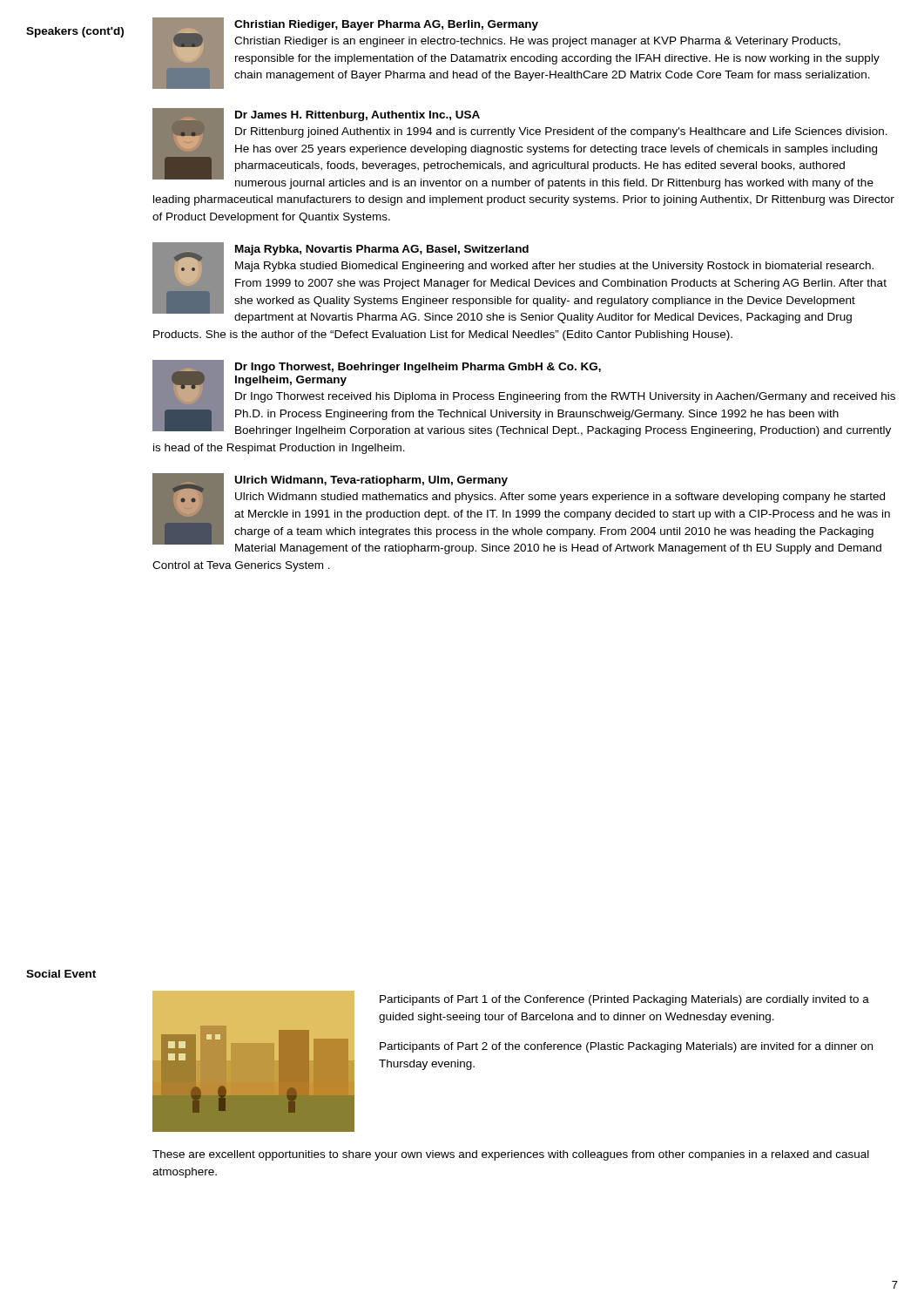Select the region starting "Speakers (cont'd)"
924x1307 pixels.
point(75,31)
